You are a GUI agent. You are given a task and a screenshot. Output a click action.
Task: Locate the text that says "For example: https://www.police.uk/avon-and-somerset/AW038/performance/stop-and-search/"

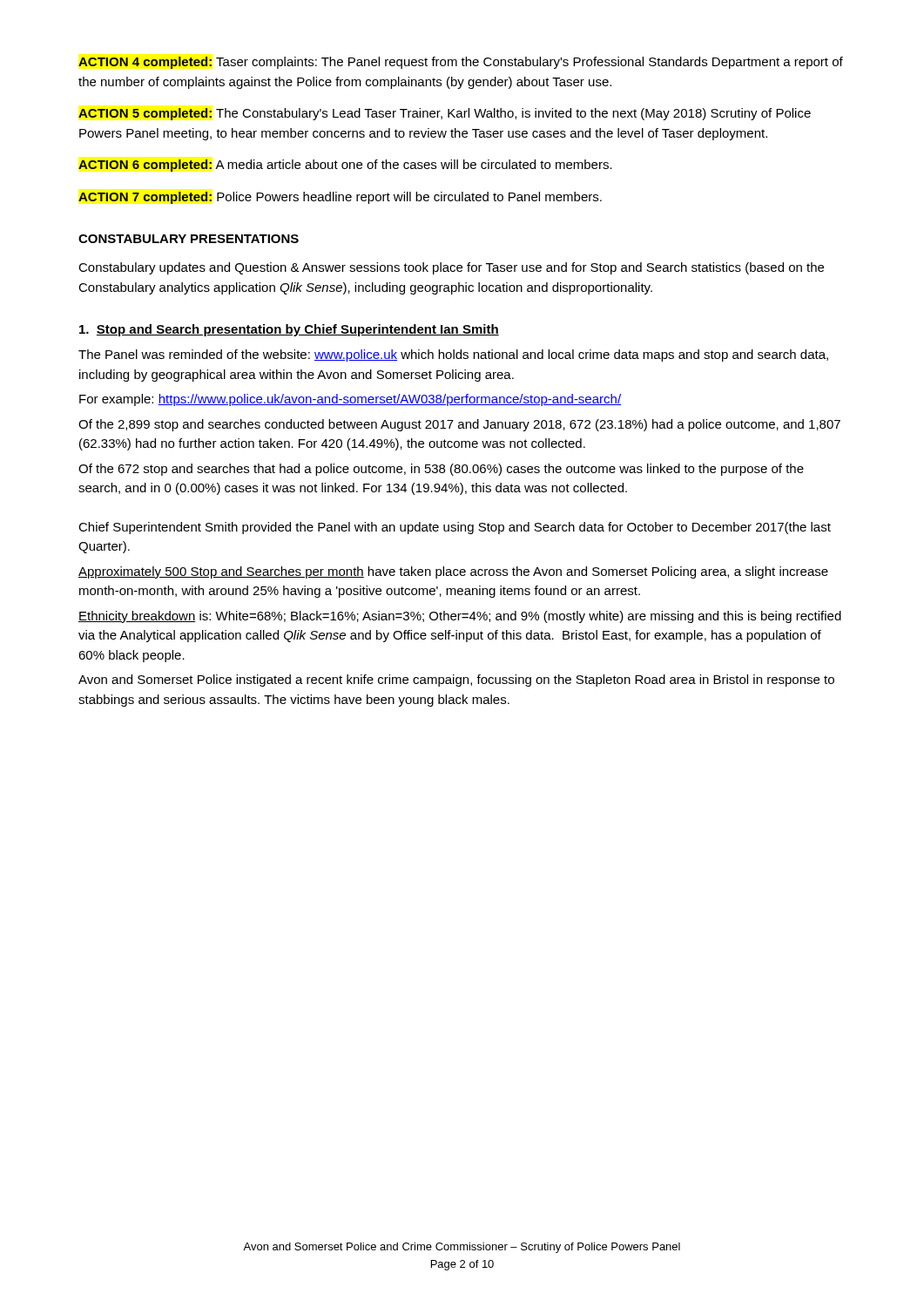point(350,399)
